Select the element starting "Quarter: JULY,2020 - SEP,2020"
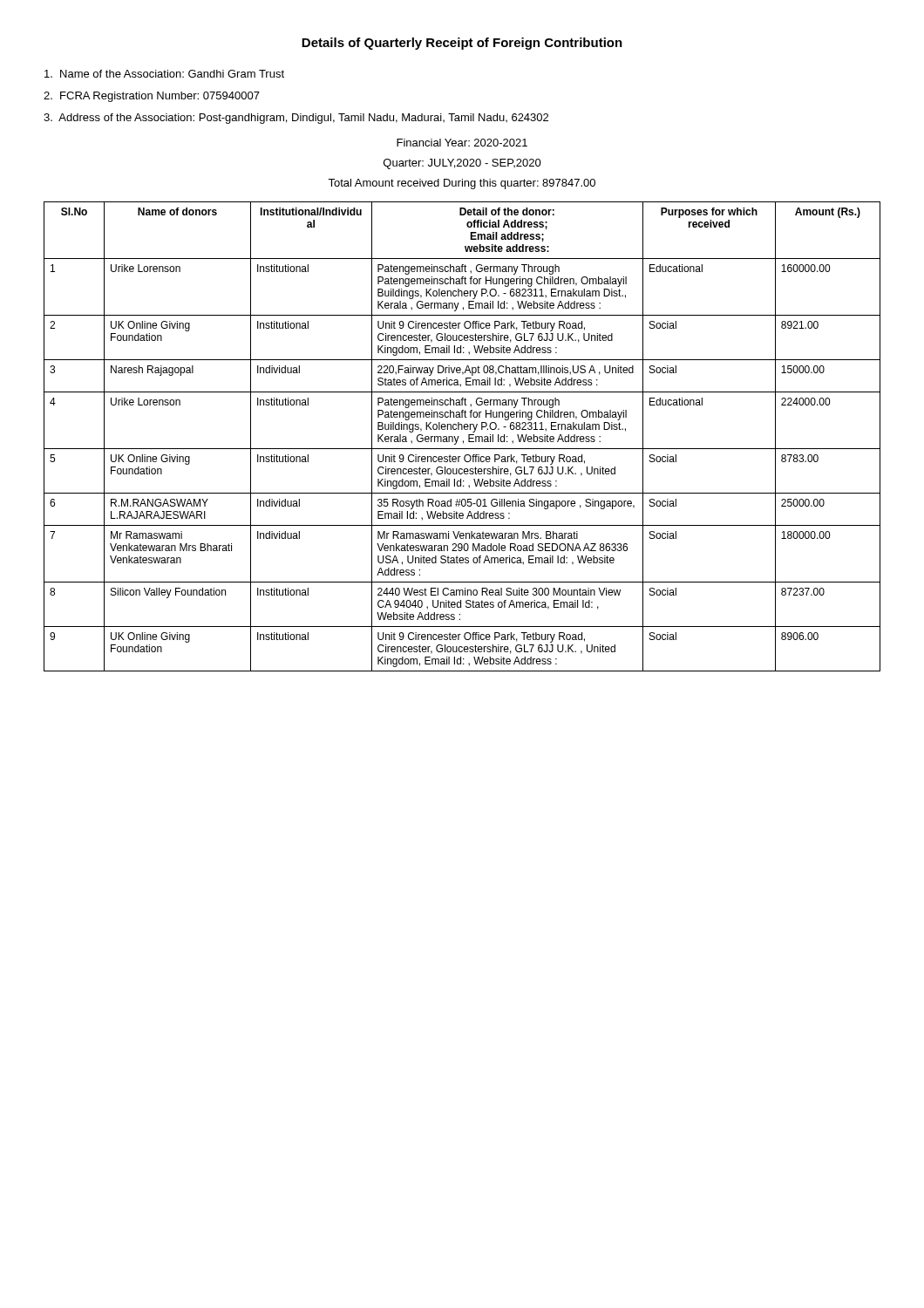The height and width of the screenshot is (1308, 924). point(462,163)
